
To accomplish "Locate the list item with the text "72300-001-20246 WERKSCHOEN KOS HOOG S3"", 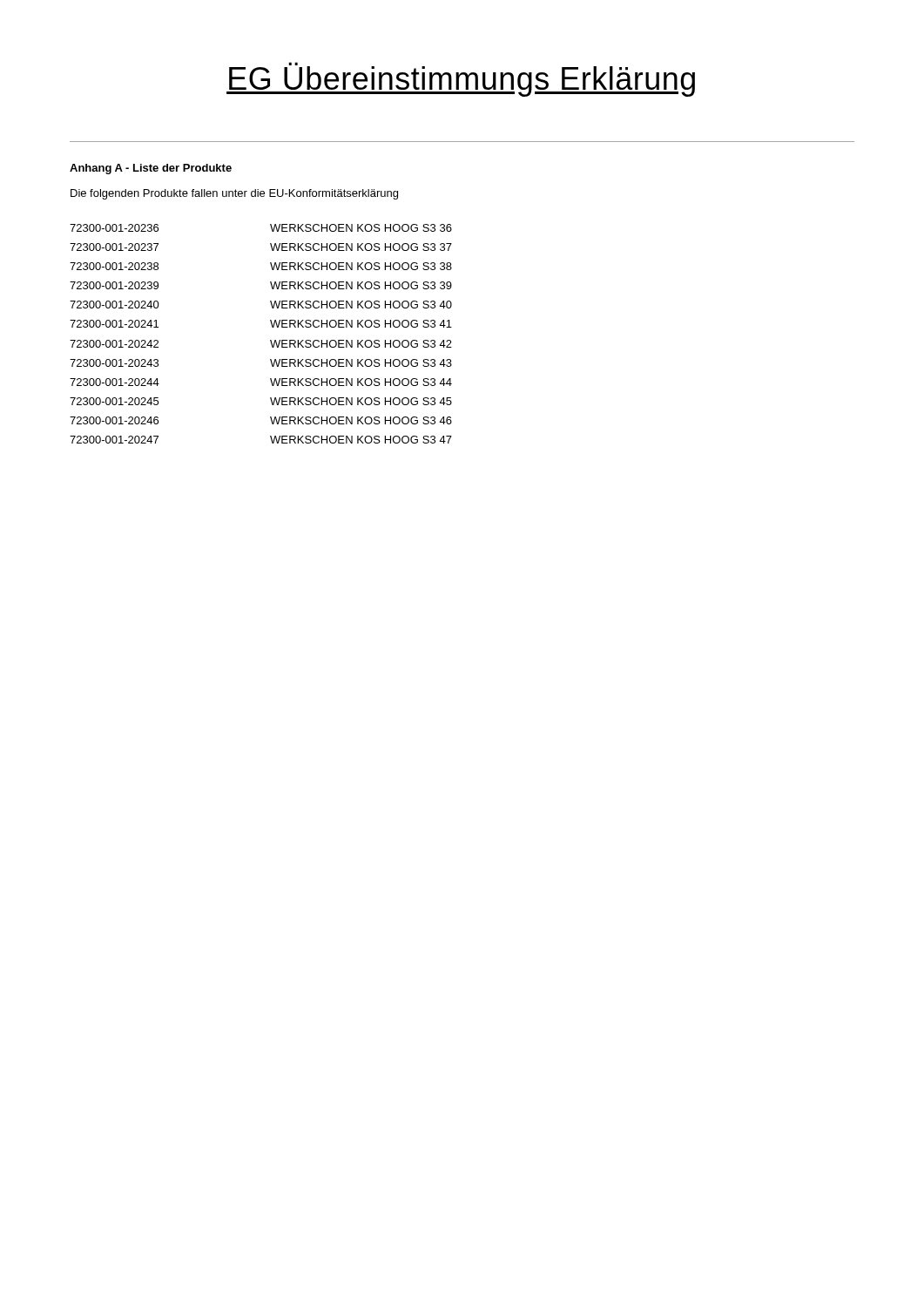I will click(261, 421).
